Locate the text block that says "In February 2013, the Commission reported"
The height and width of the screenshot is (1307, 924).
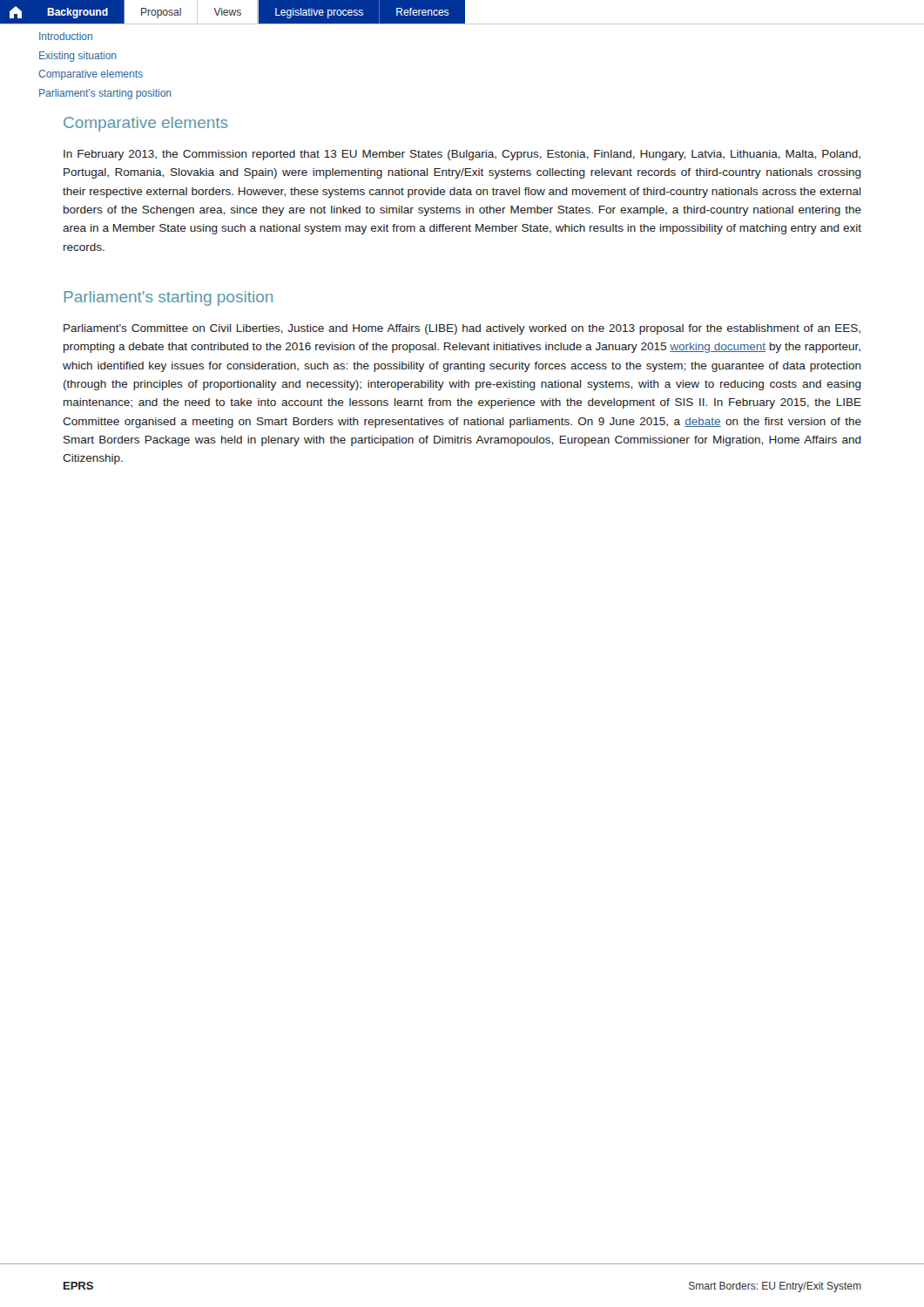click(x=462, y=200)
